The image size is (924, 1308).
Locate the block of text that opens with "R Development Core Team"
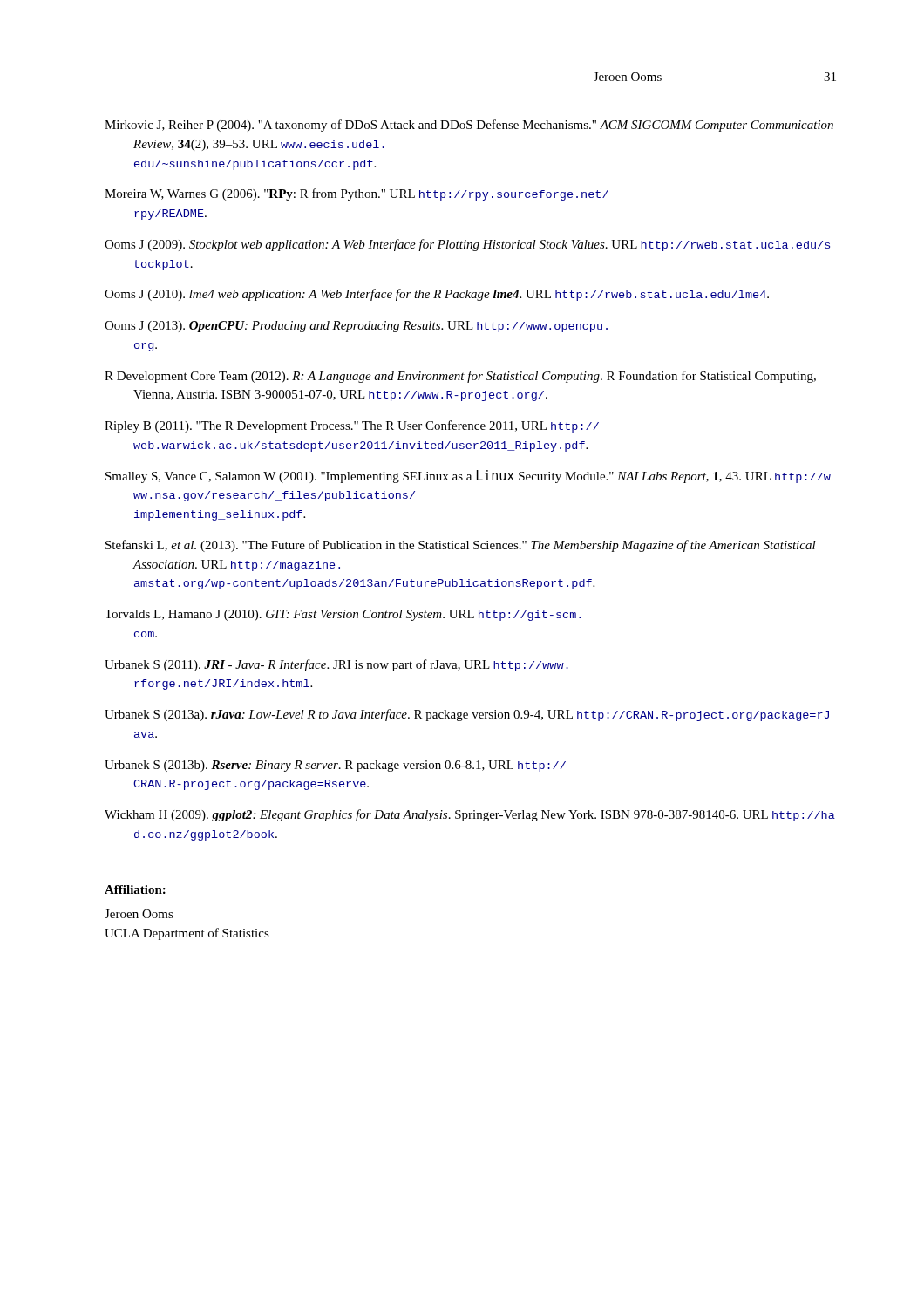point(471,386)
